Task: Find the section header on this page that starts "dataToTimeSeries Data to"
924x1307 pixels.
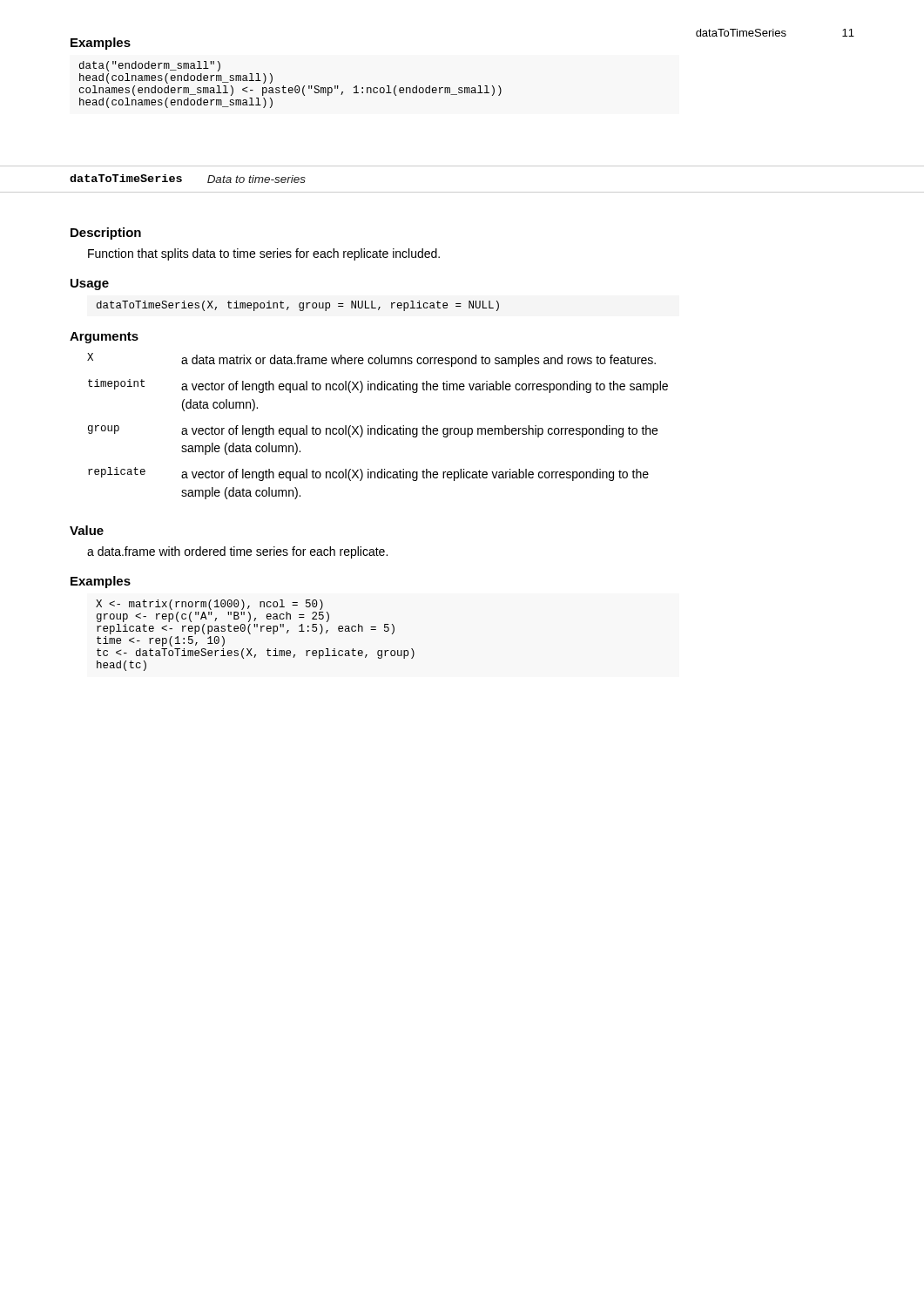Action: (188, 179)
